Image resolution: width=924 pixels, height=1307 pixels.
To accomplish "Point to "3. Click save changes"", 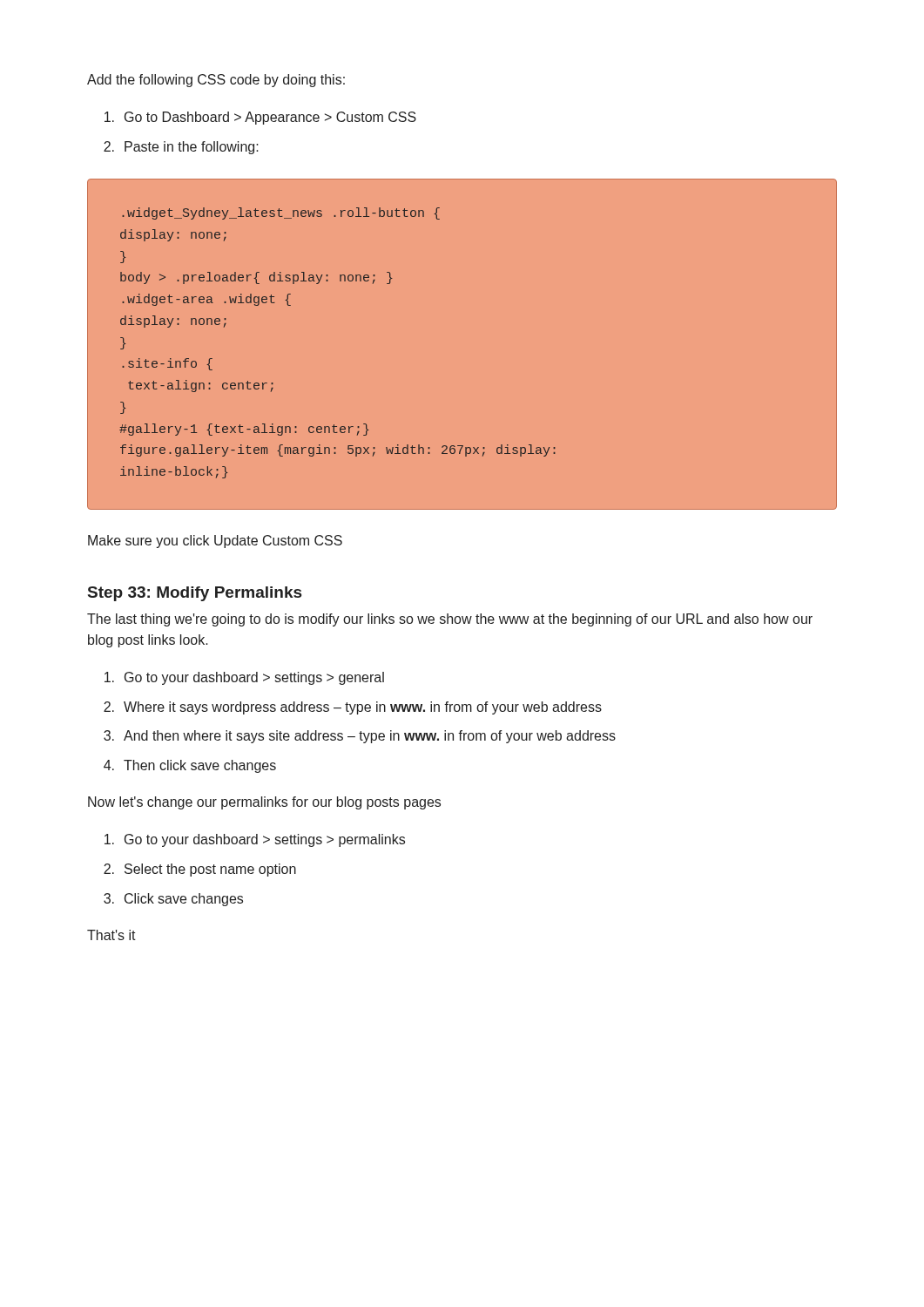I will pos(165,899).
